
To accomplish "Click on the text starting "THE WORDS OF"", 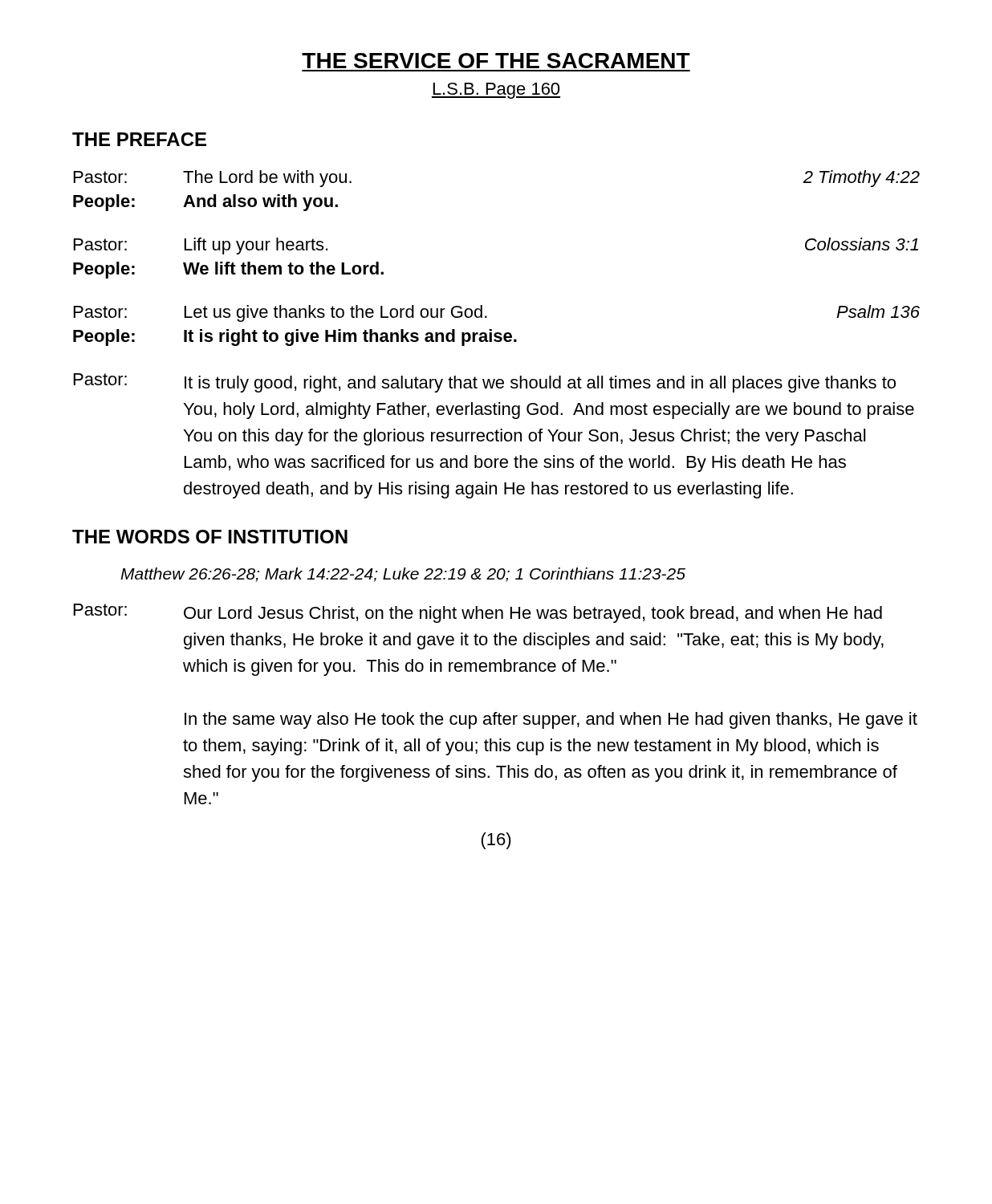I will (210, 537).
